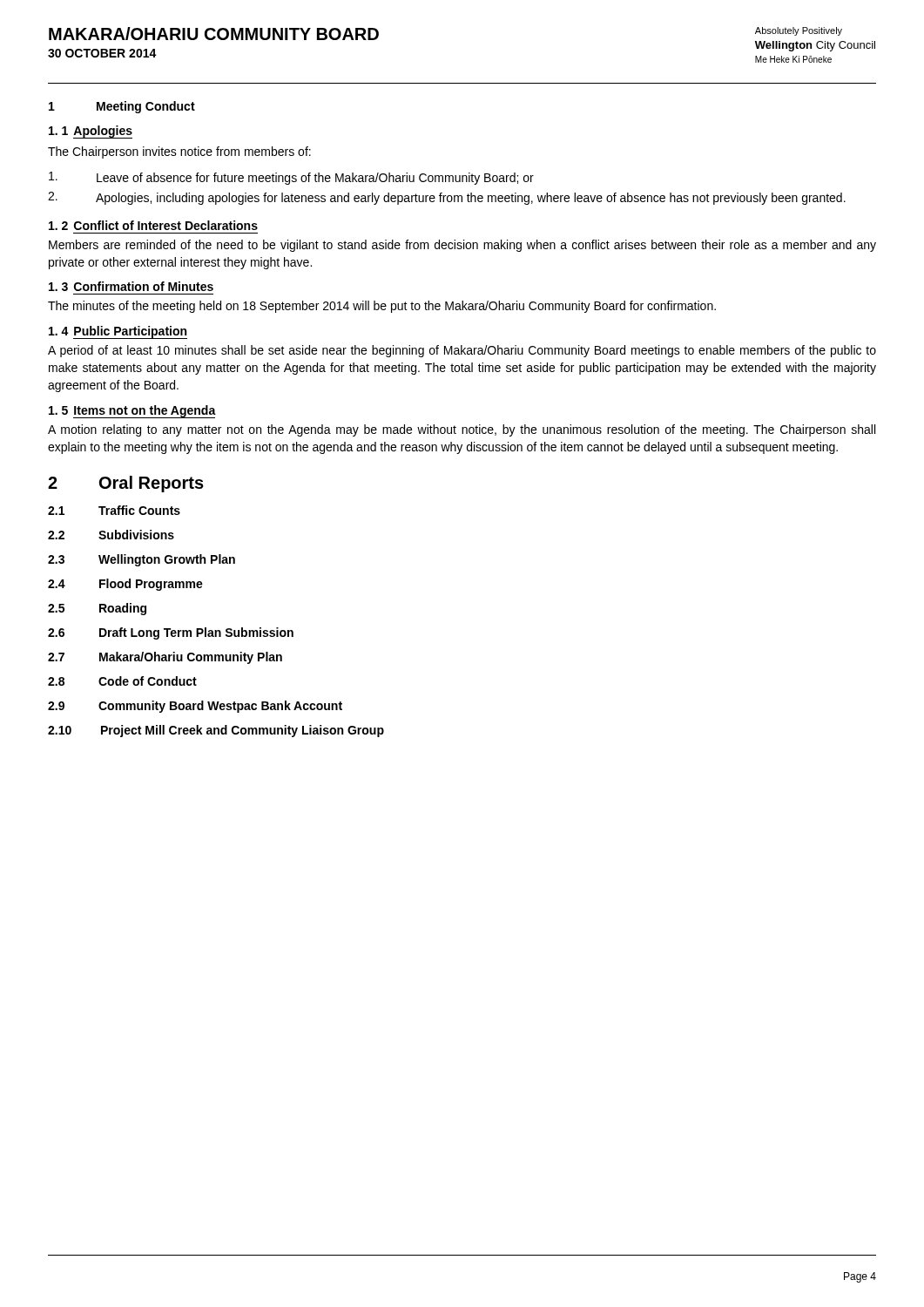Click on the region starting "2.2 Subdivisions"
The image size is (924, 1307).
(111, 535)
